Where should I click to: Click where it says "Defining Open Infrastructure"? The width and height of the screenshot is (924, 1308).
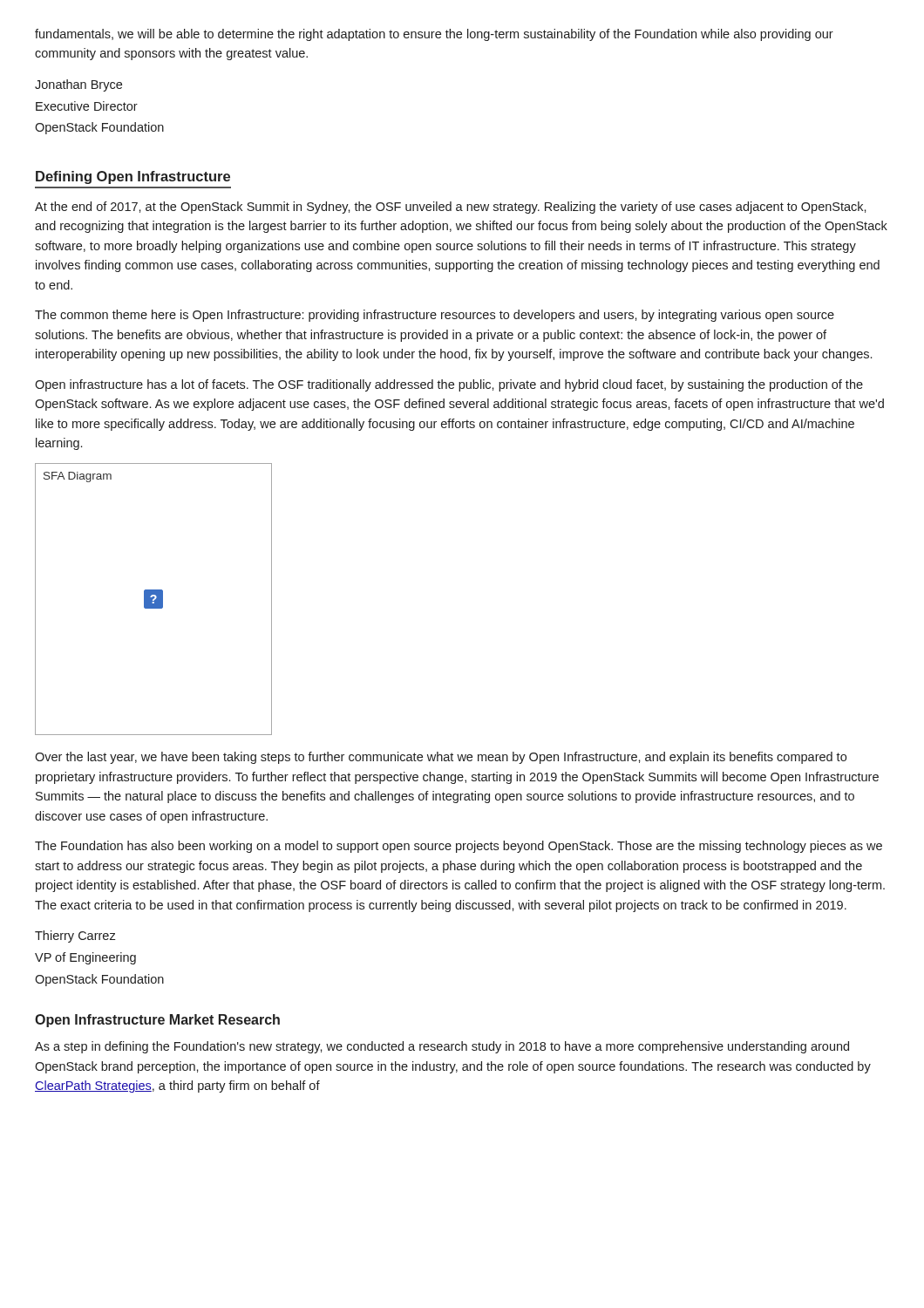click(133, 176)
